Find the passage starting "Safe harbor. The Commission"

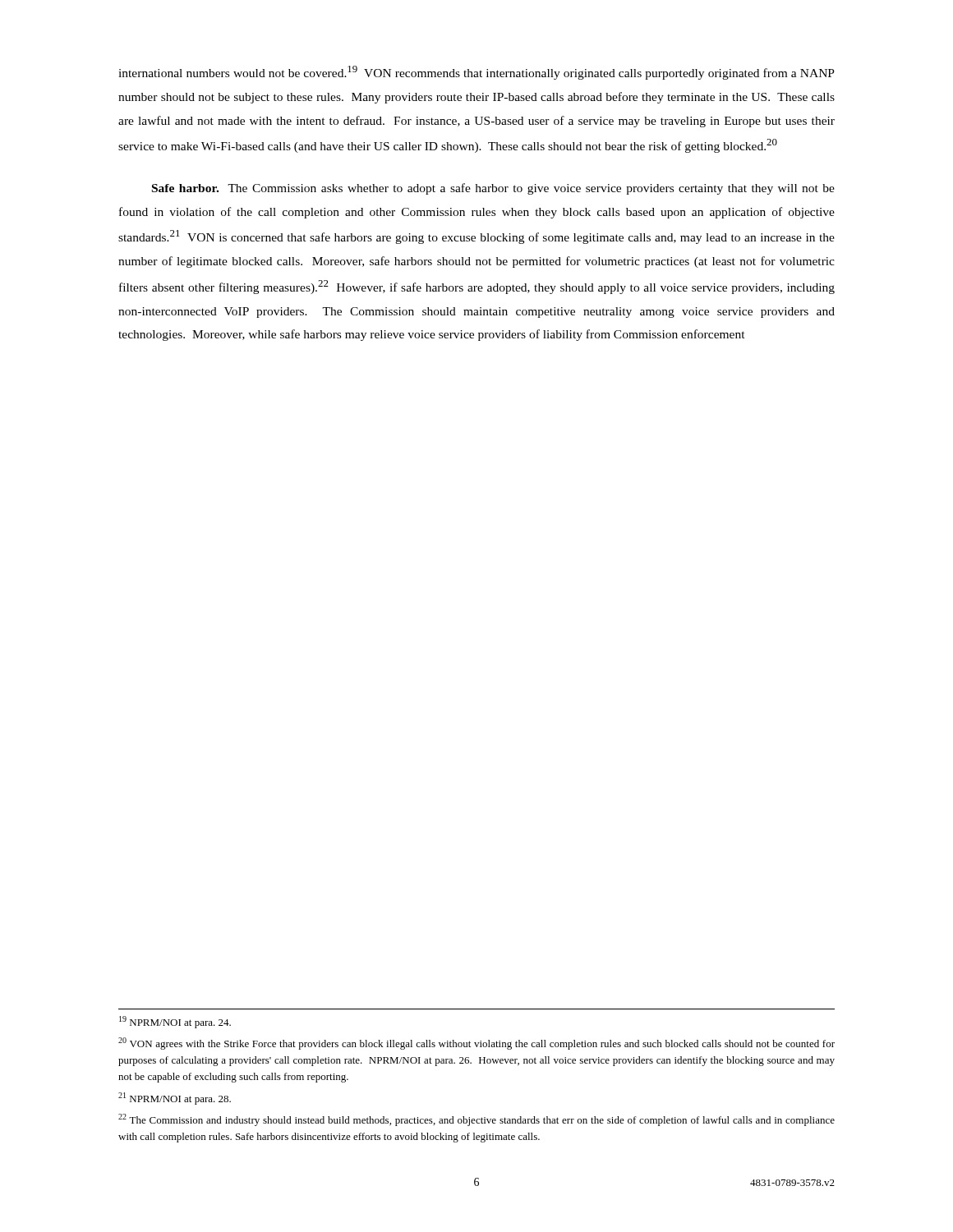pos(476,261)
